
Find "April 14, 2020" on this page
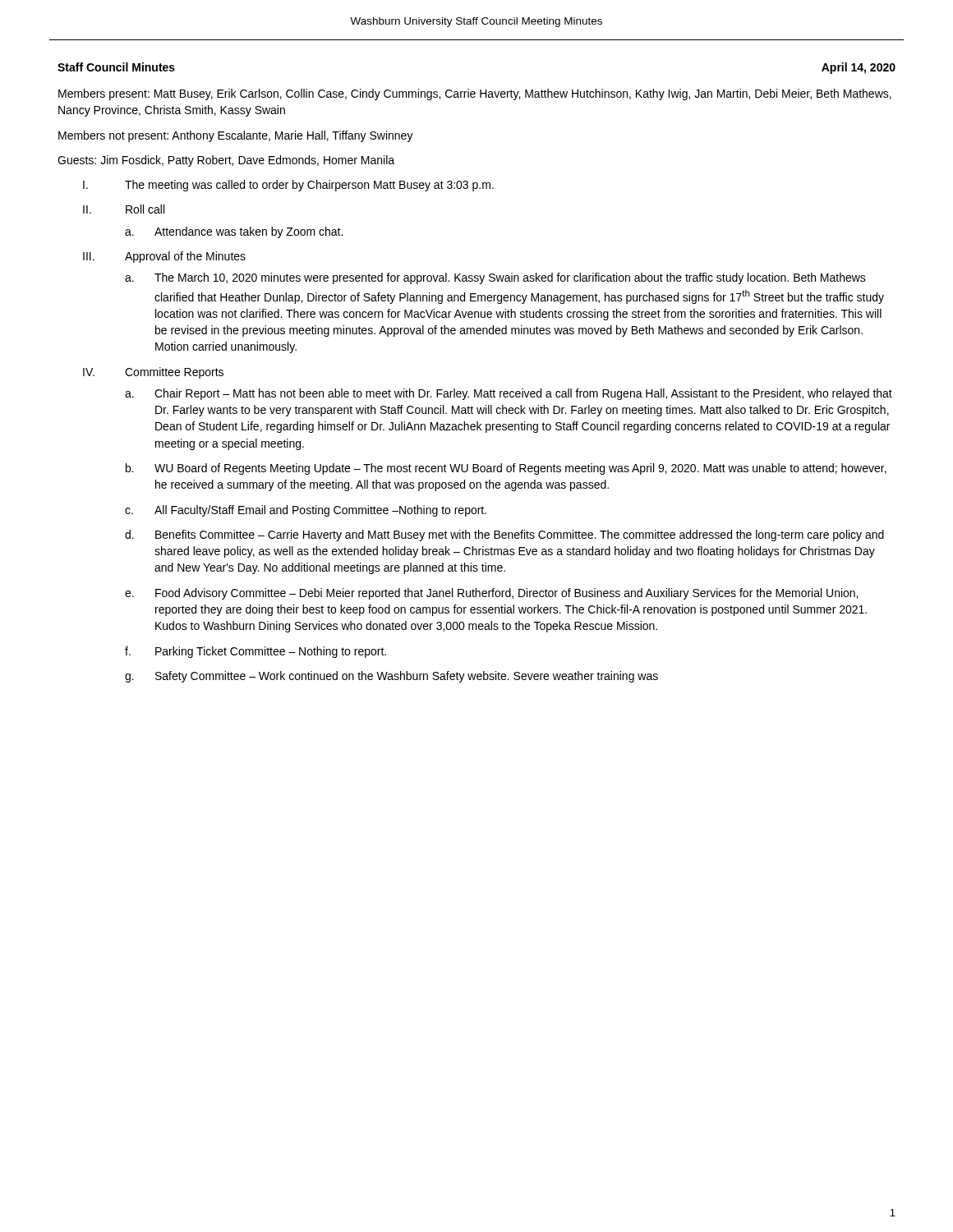point(858,67)
